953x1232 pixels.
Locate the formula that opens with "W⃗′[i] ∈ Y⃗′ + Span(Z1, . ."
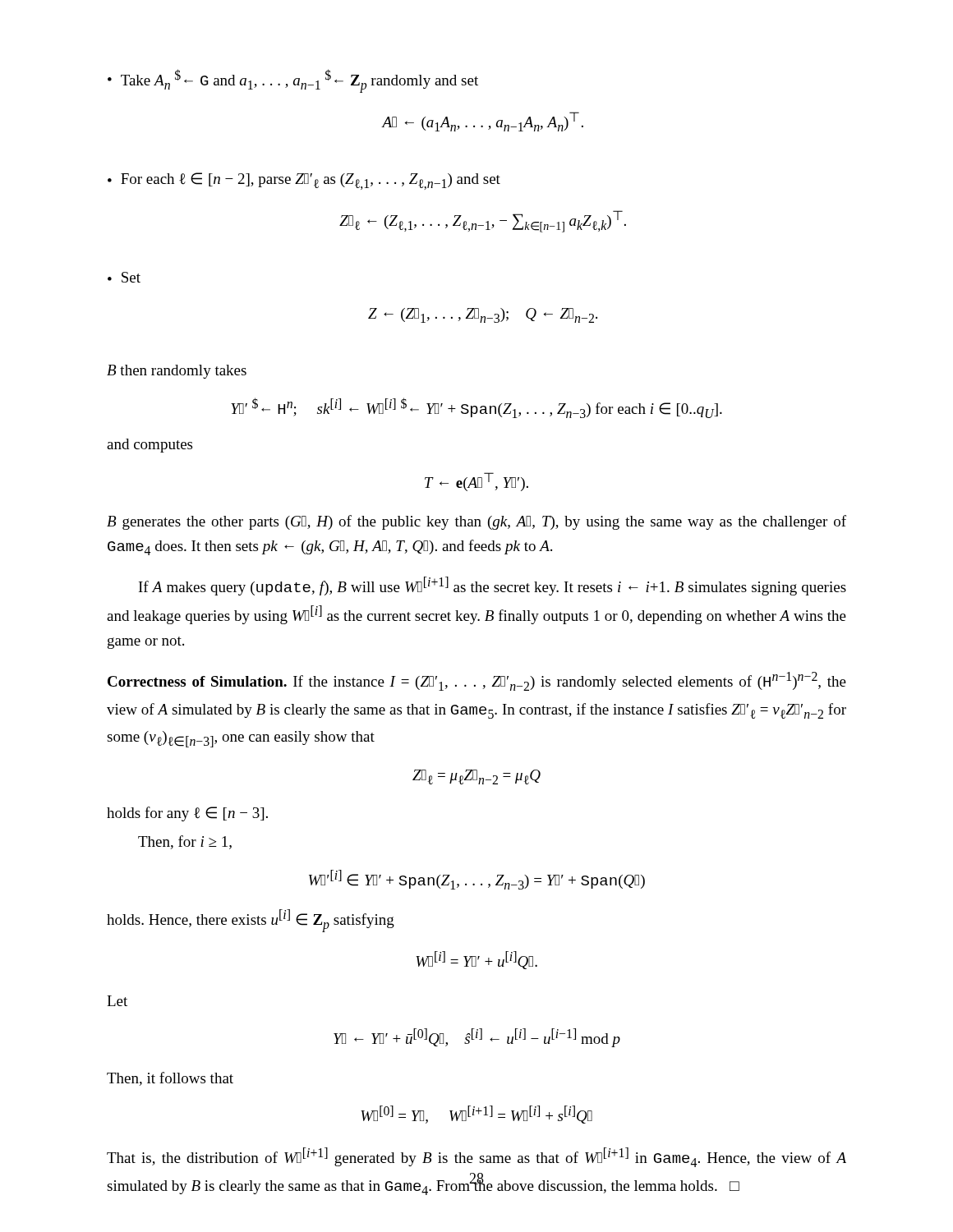click(x=476, y=880)
